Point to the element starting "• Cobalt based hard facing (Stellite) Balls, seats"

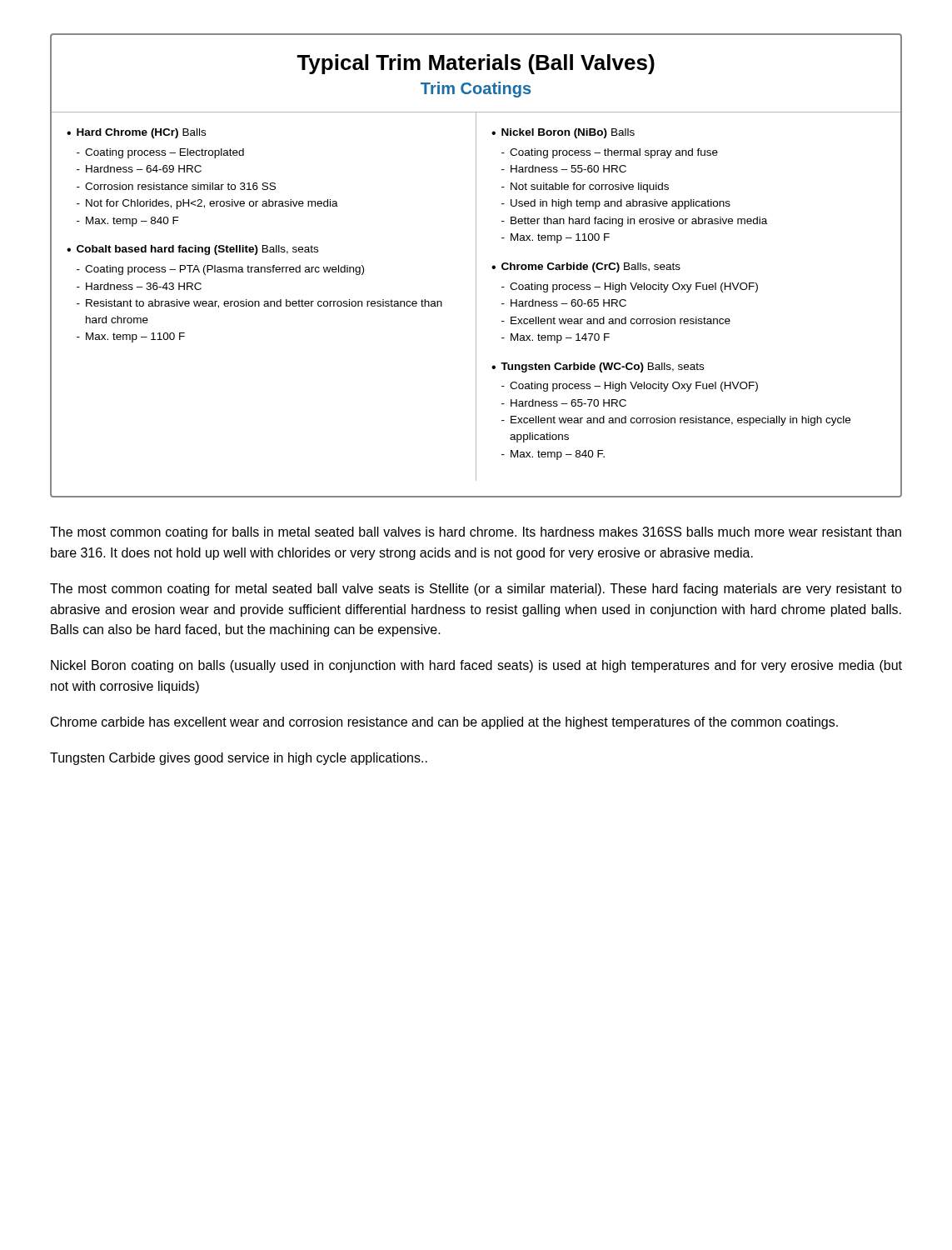point(264,293)
